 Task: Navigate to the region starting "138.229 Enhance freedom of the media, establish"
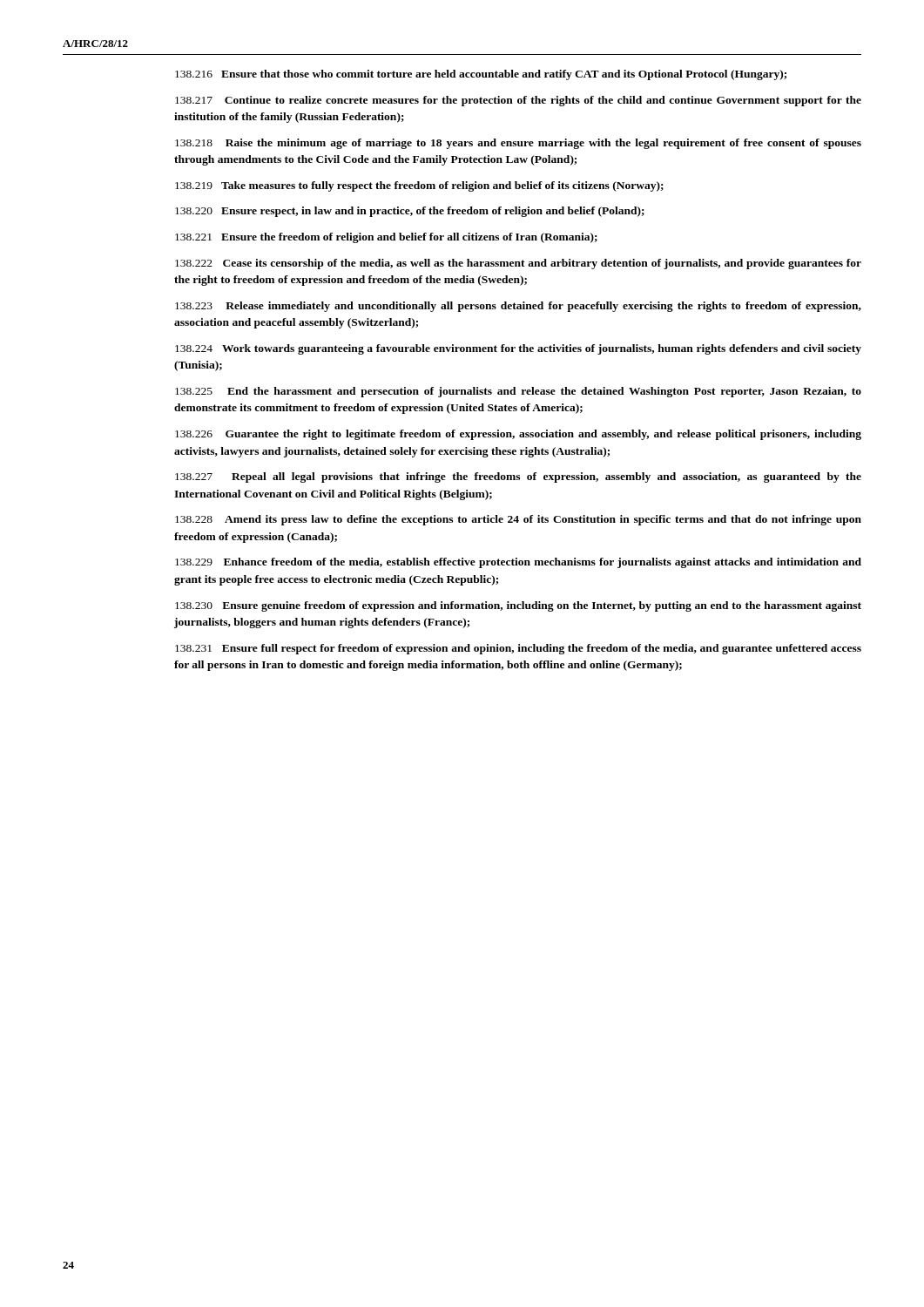(x=518, y=570)
